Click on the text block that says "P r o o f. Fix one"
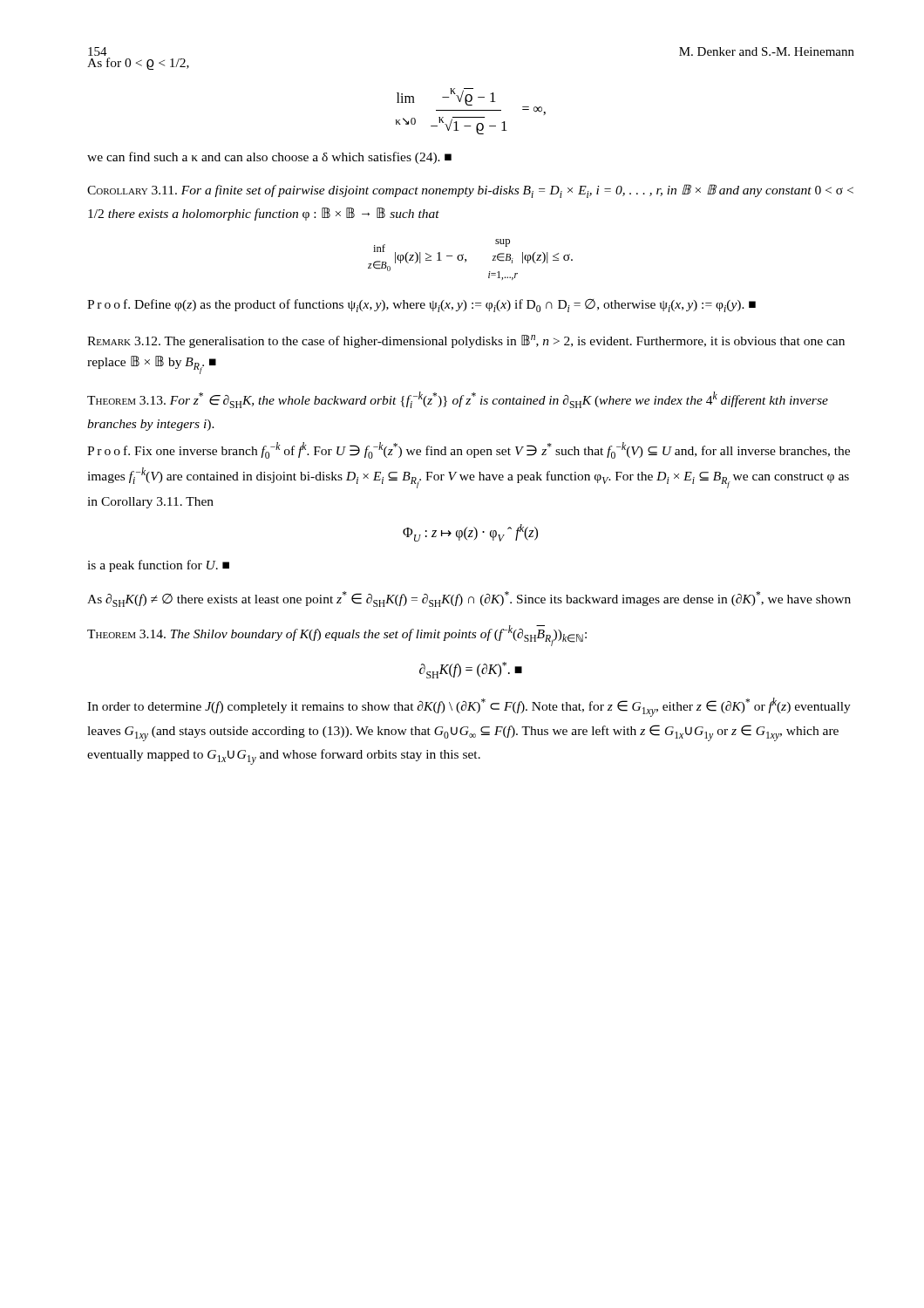This screenshot has width=924, height=1308. (469, 475)
